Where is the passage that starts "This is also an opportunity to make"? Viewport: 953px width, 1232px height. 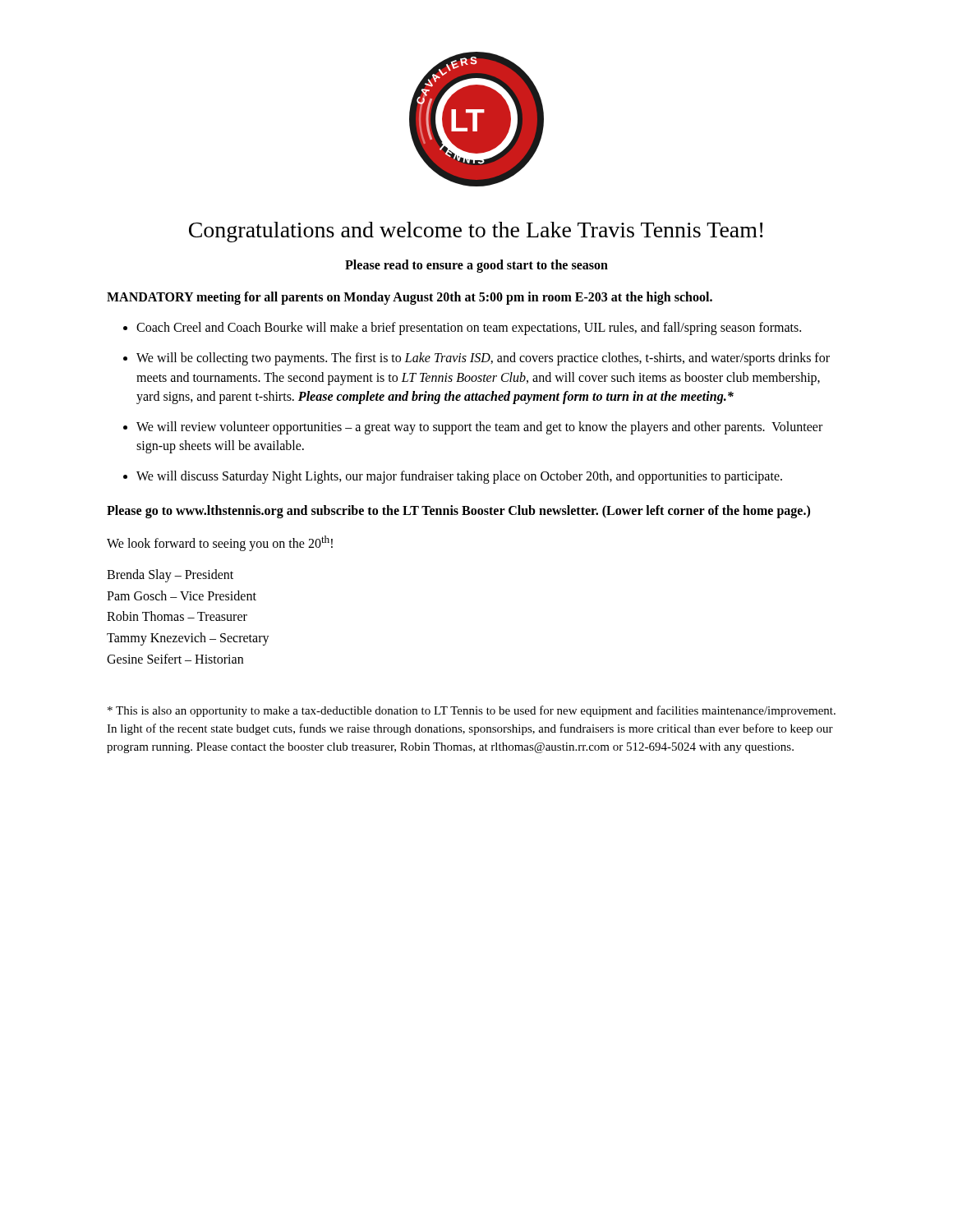(x=471, y=728)
